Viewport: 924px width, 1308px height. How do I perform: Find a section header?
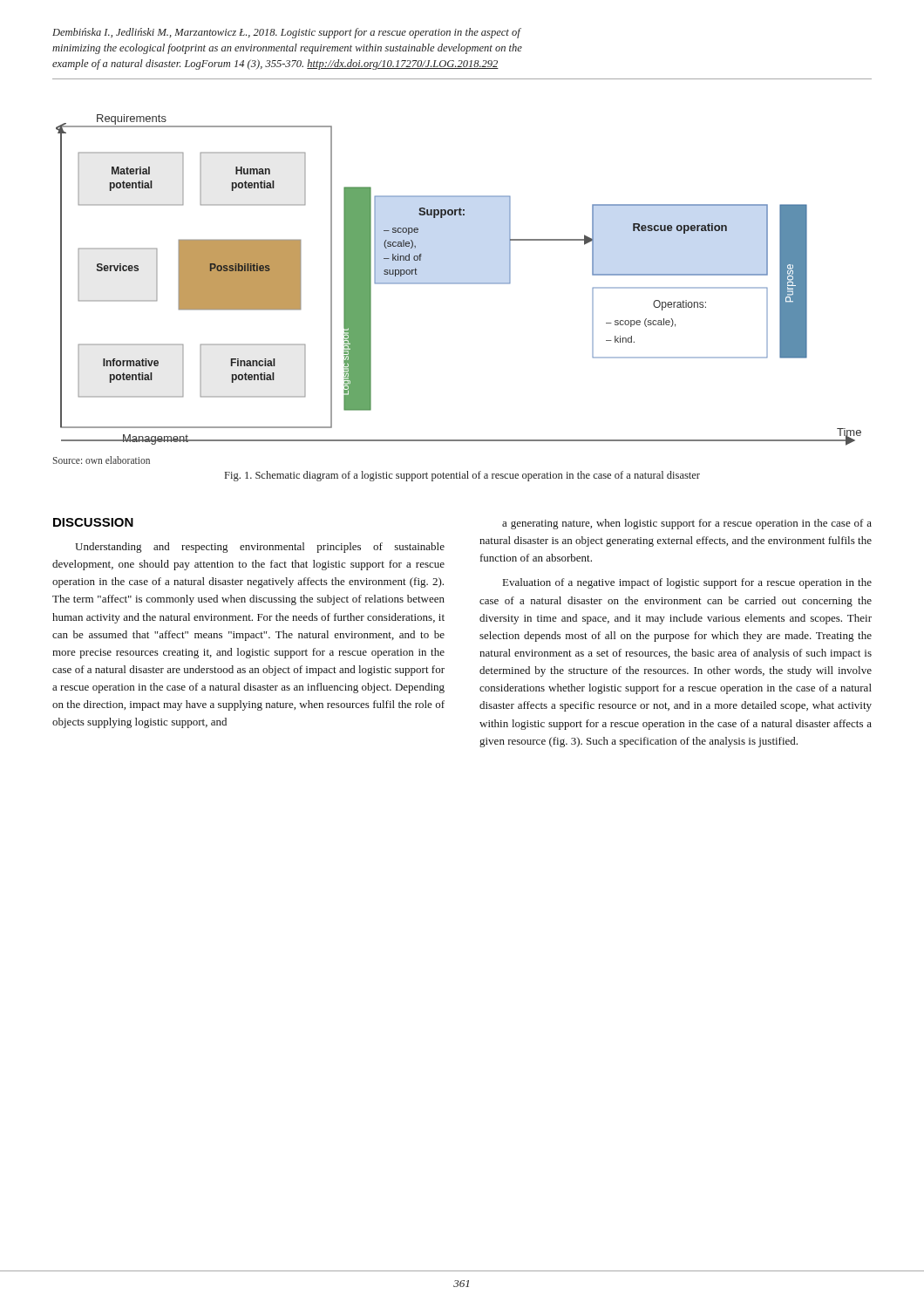coord(93,522)
